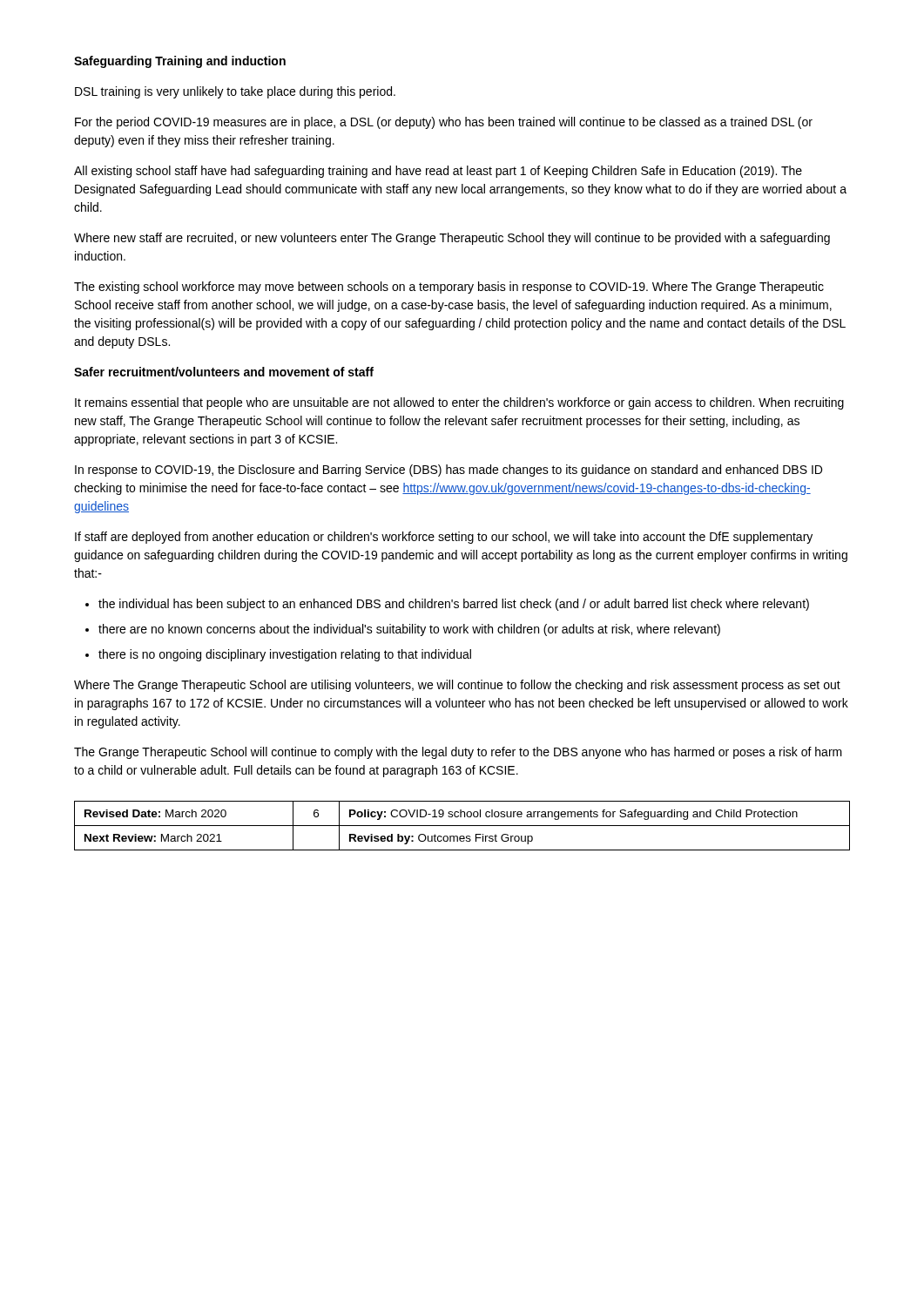This screenshot has height=1307, width=924.
Task: Navigate to the text block starting "The existing school workforce"
Action: [462, 315]
